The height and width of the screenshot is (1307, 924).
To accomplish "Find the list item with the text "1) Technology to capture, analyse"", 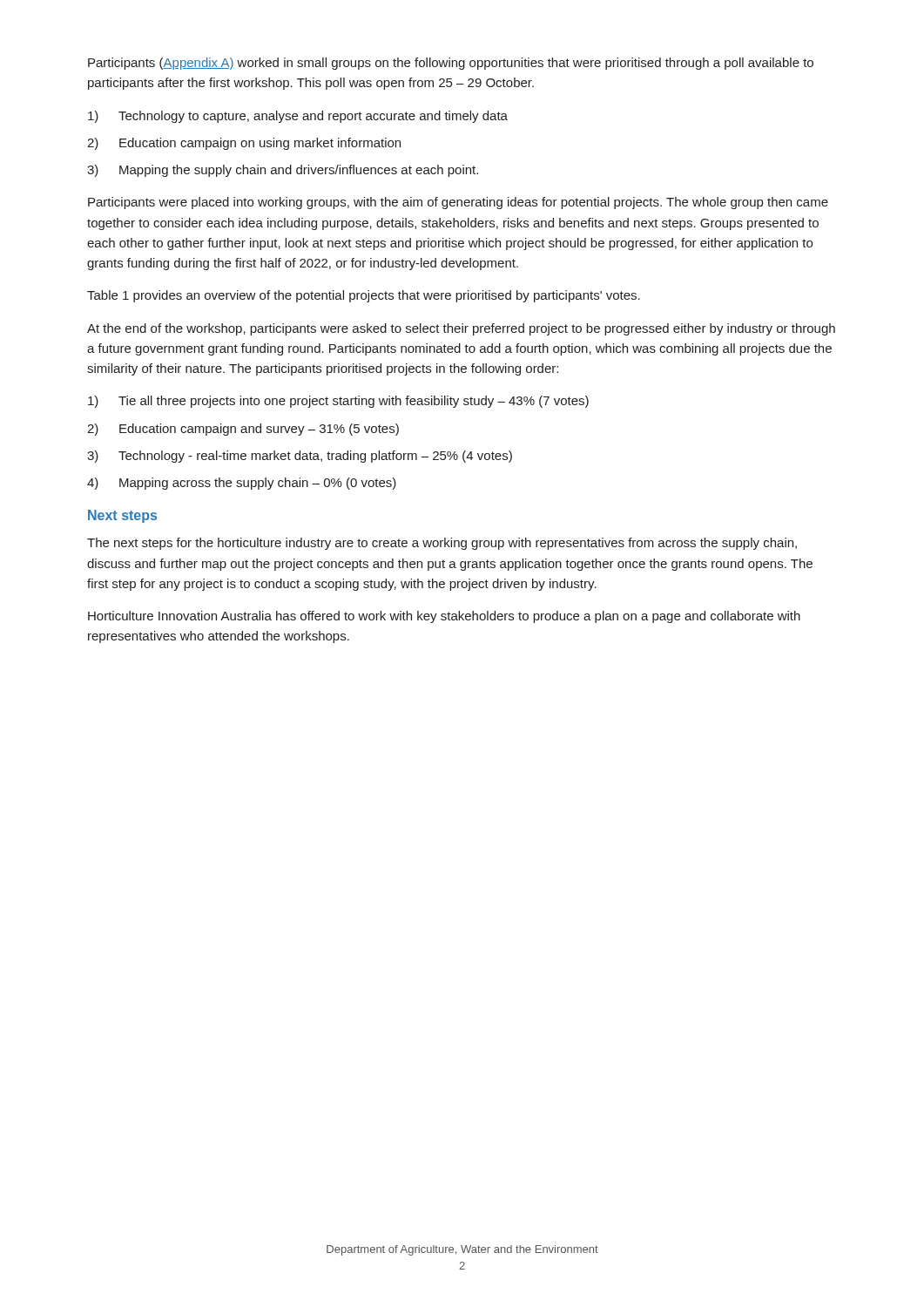I will coord(462,115).
